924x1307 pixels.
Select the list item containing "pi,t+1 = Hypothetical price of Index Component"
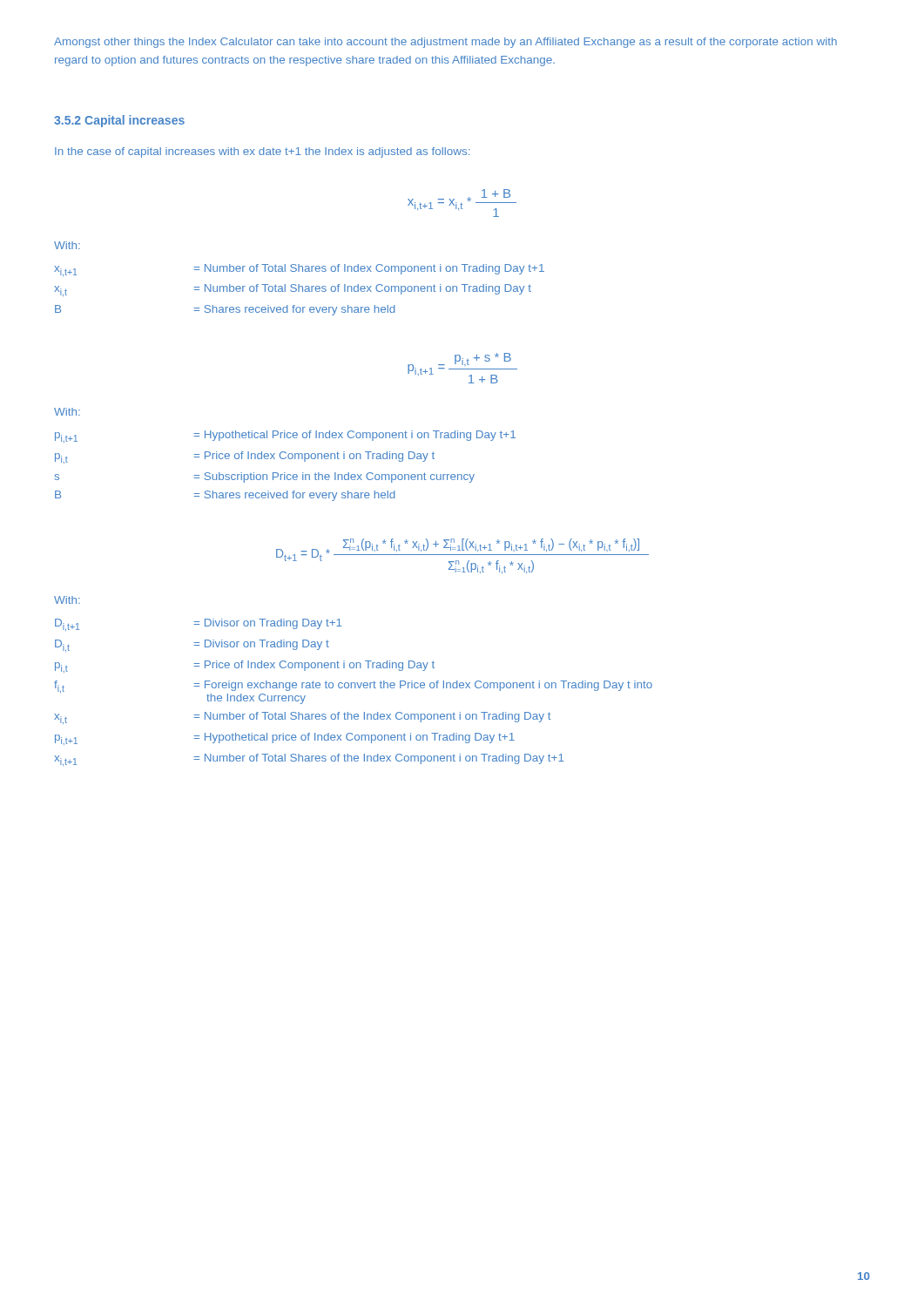(462, 738)
